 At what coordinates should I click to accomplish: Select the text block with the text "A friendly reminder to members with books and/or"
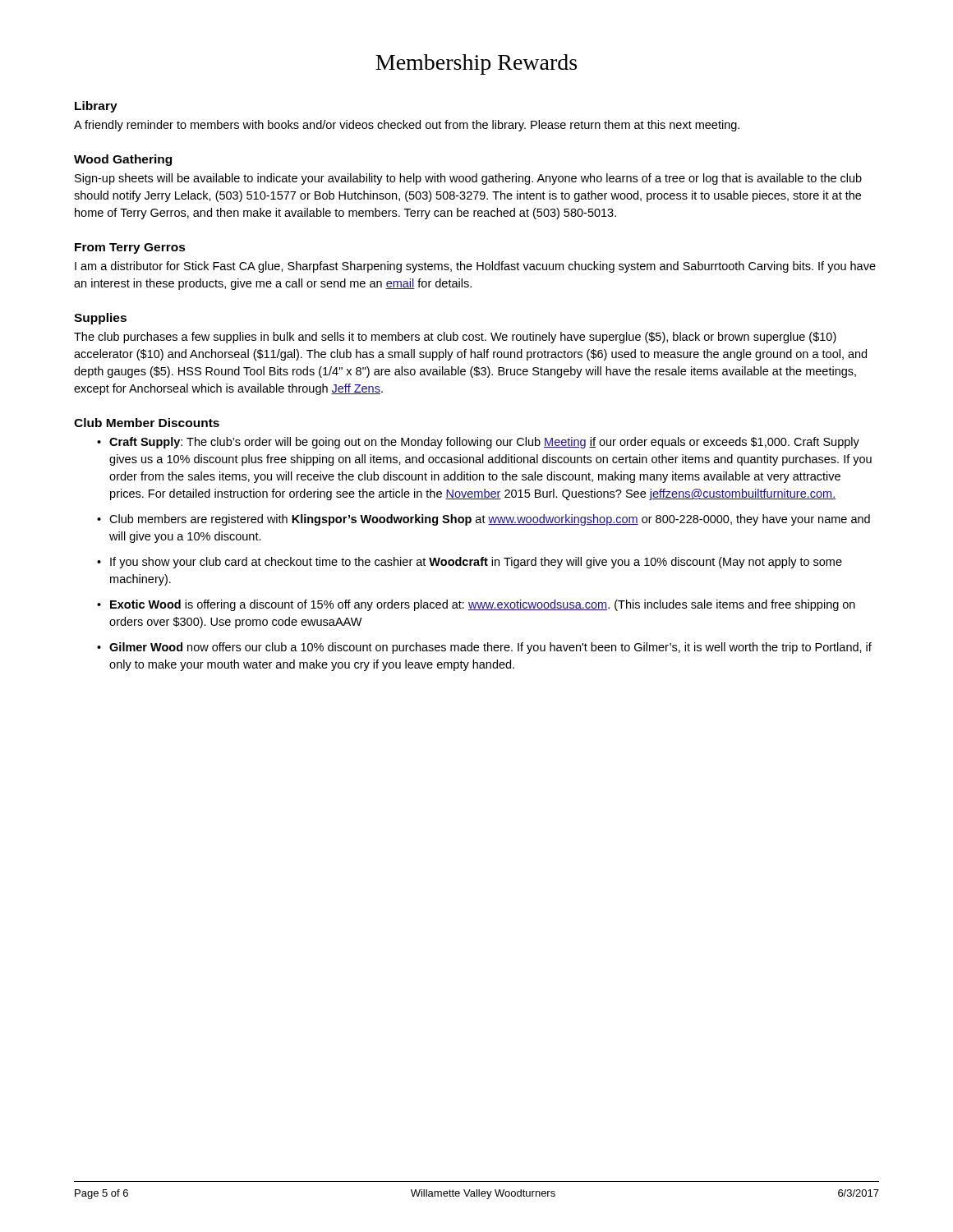[407, 125]
